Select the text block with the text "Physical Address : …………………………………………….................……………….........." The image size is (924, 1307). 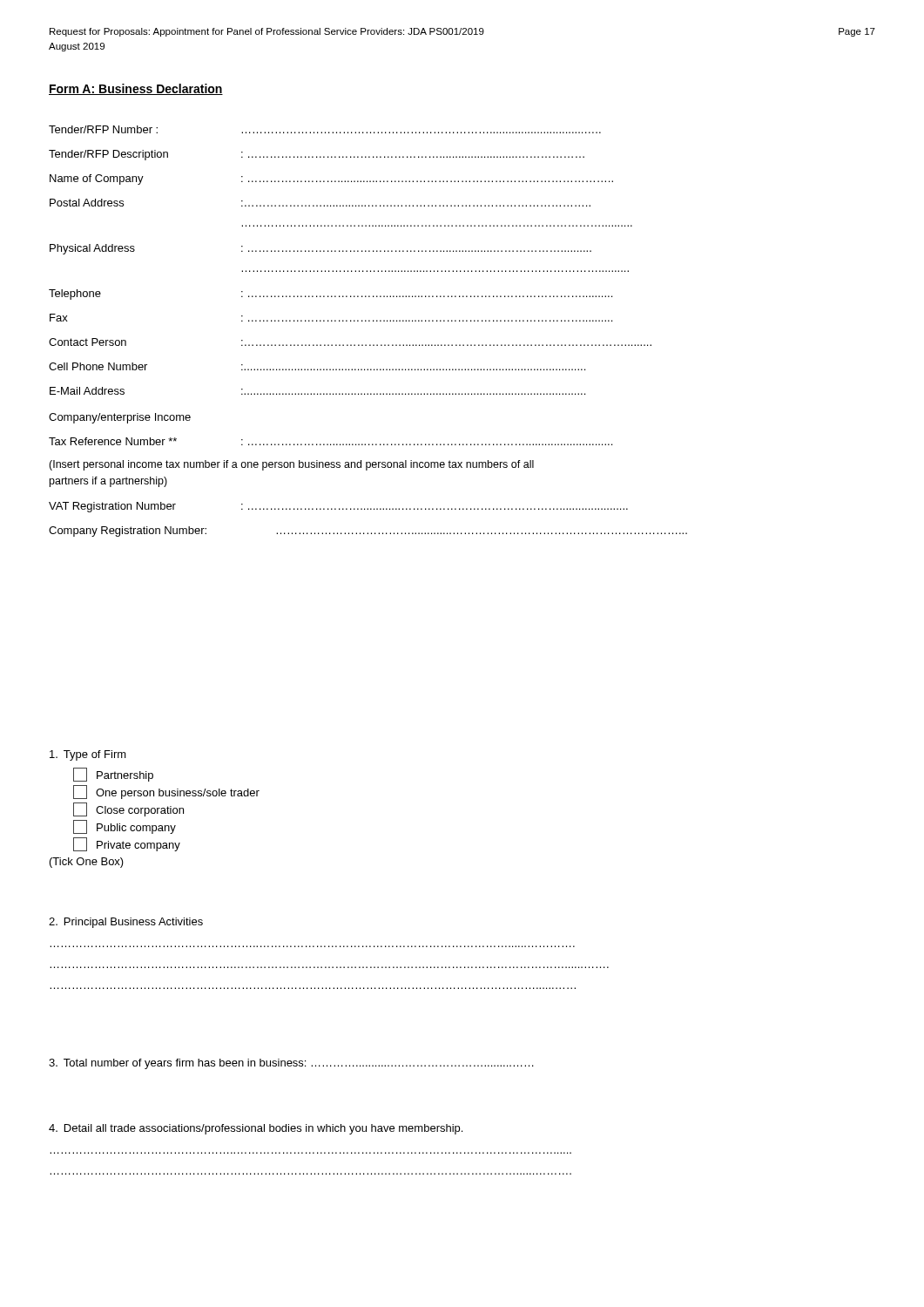tap(462, 259)
